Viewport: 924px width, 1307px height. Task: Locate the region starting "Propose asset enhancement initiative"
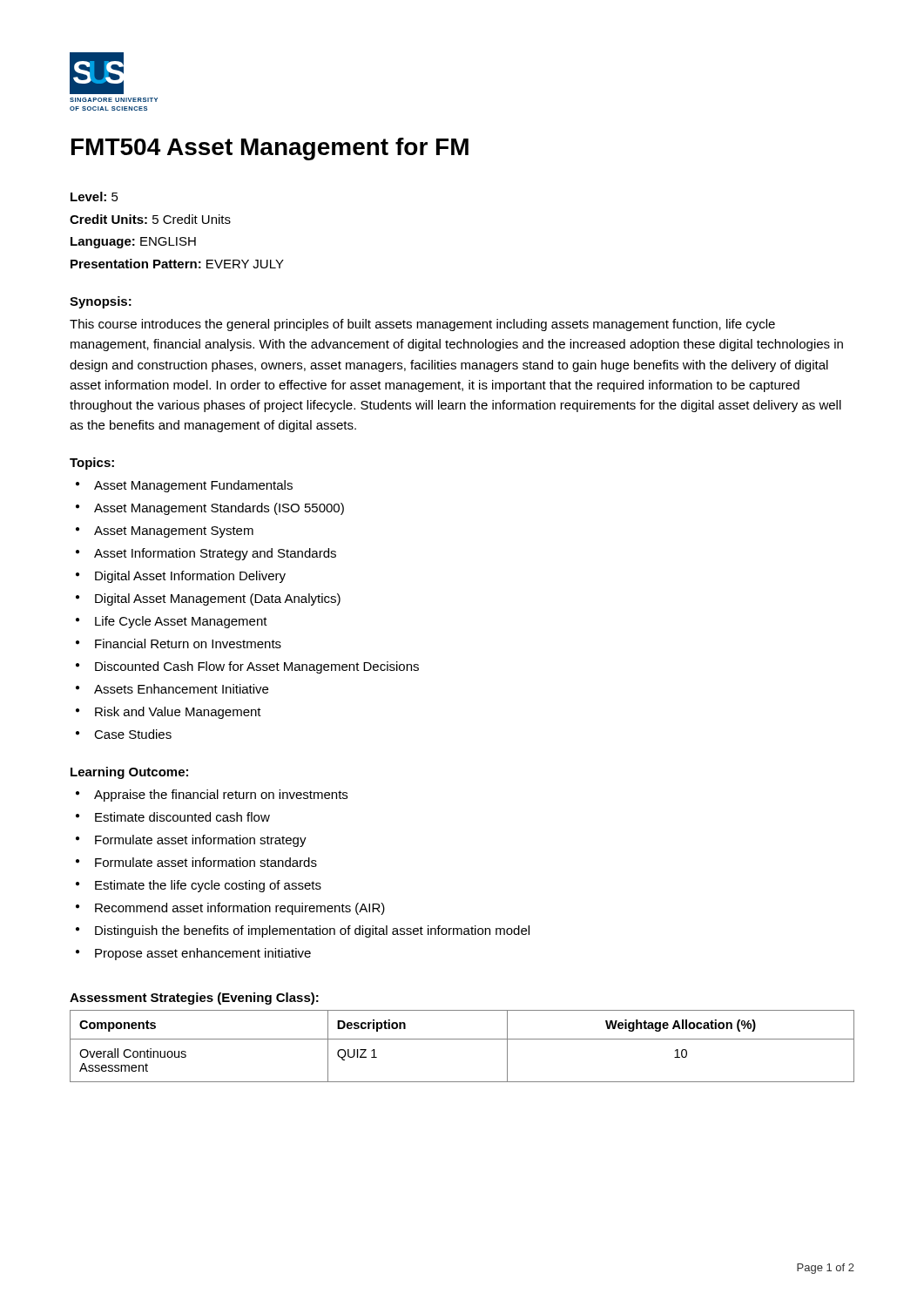click(203, 952)
